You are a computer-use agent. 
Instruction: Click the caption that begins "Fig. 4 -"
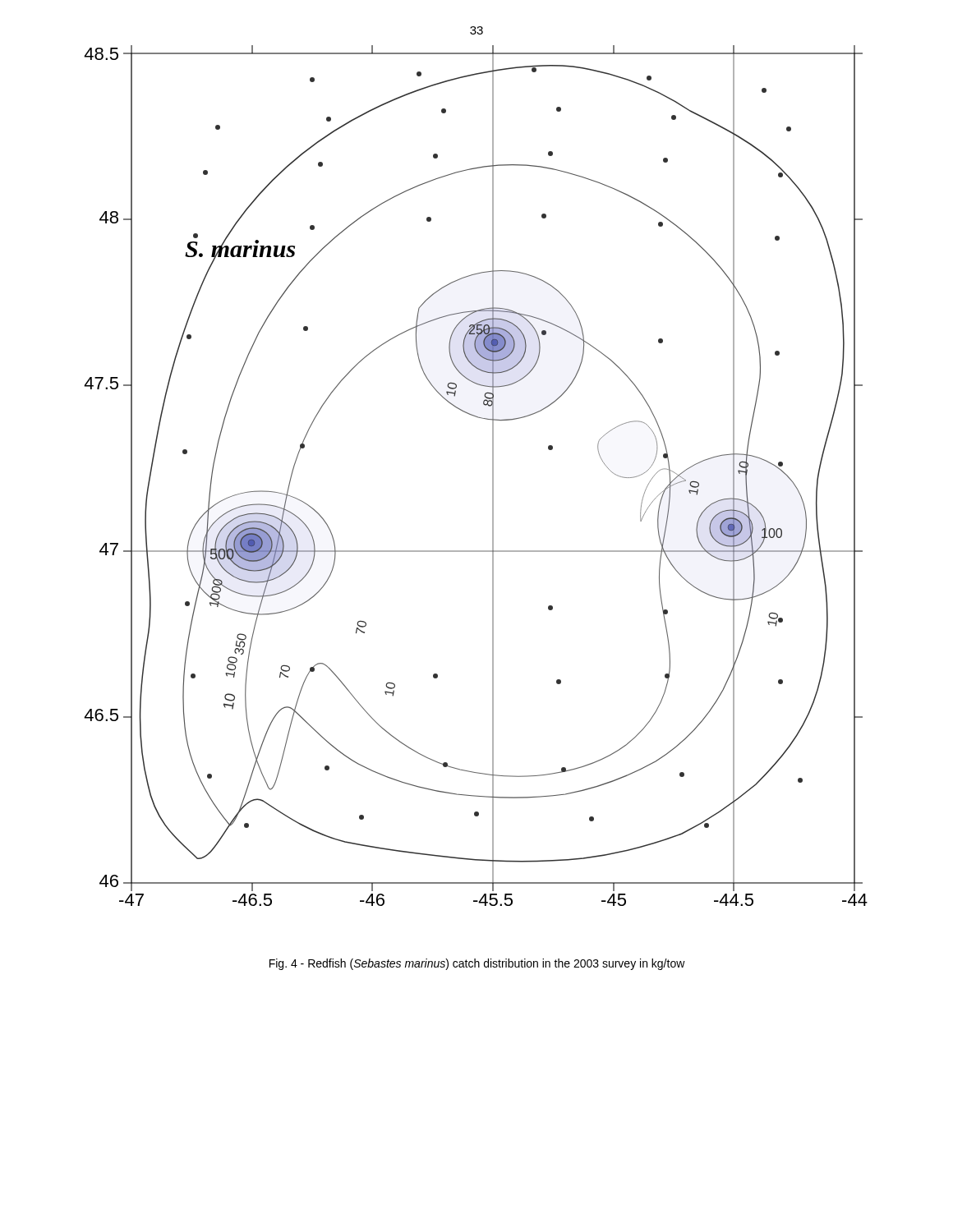tap(476, 963)
